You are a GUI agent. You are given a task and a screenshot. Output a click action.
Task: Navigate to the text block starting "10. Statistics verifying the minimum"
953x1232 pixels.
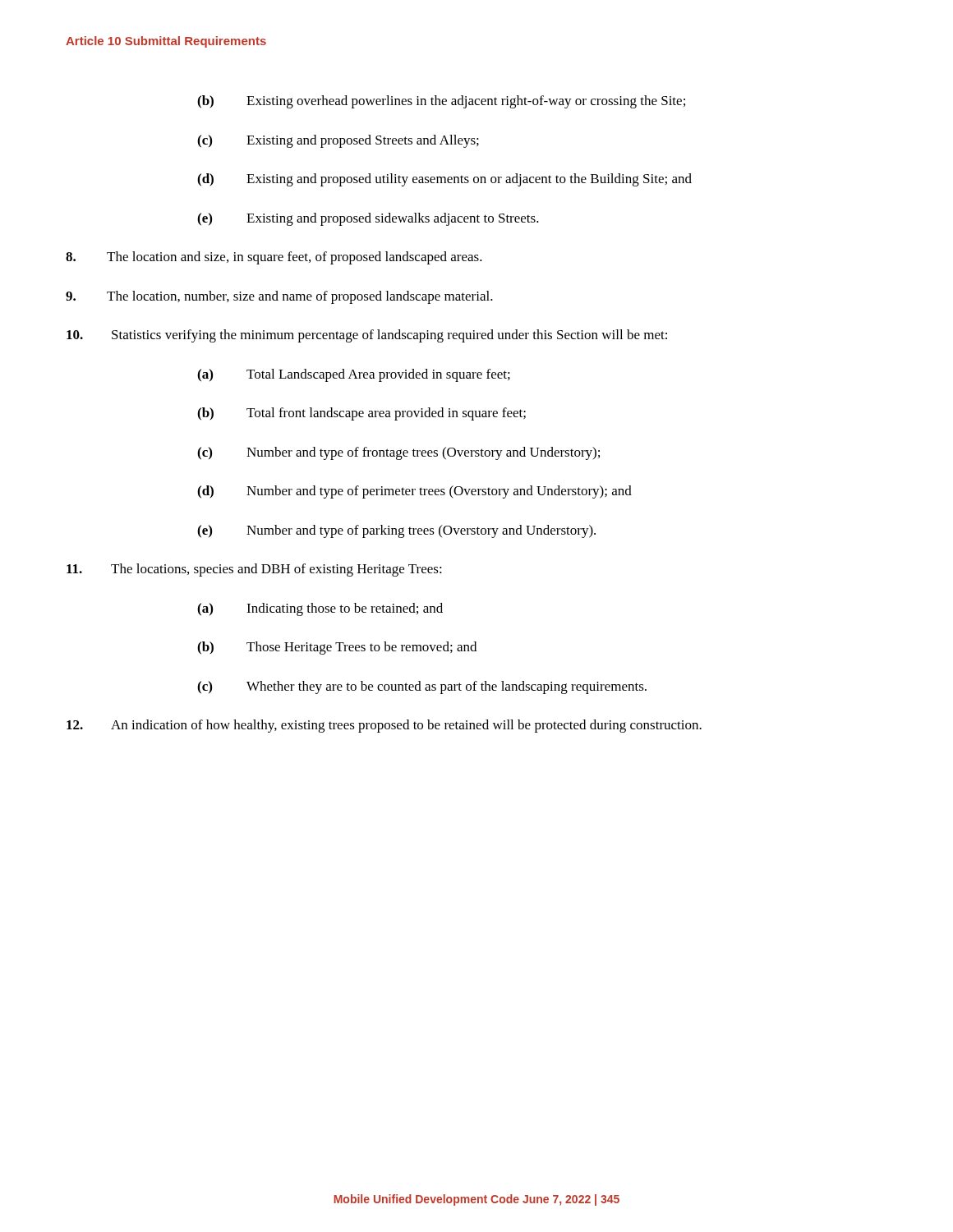(476, 335)
